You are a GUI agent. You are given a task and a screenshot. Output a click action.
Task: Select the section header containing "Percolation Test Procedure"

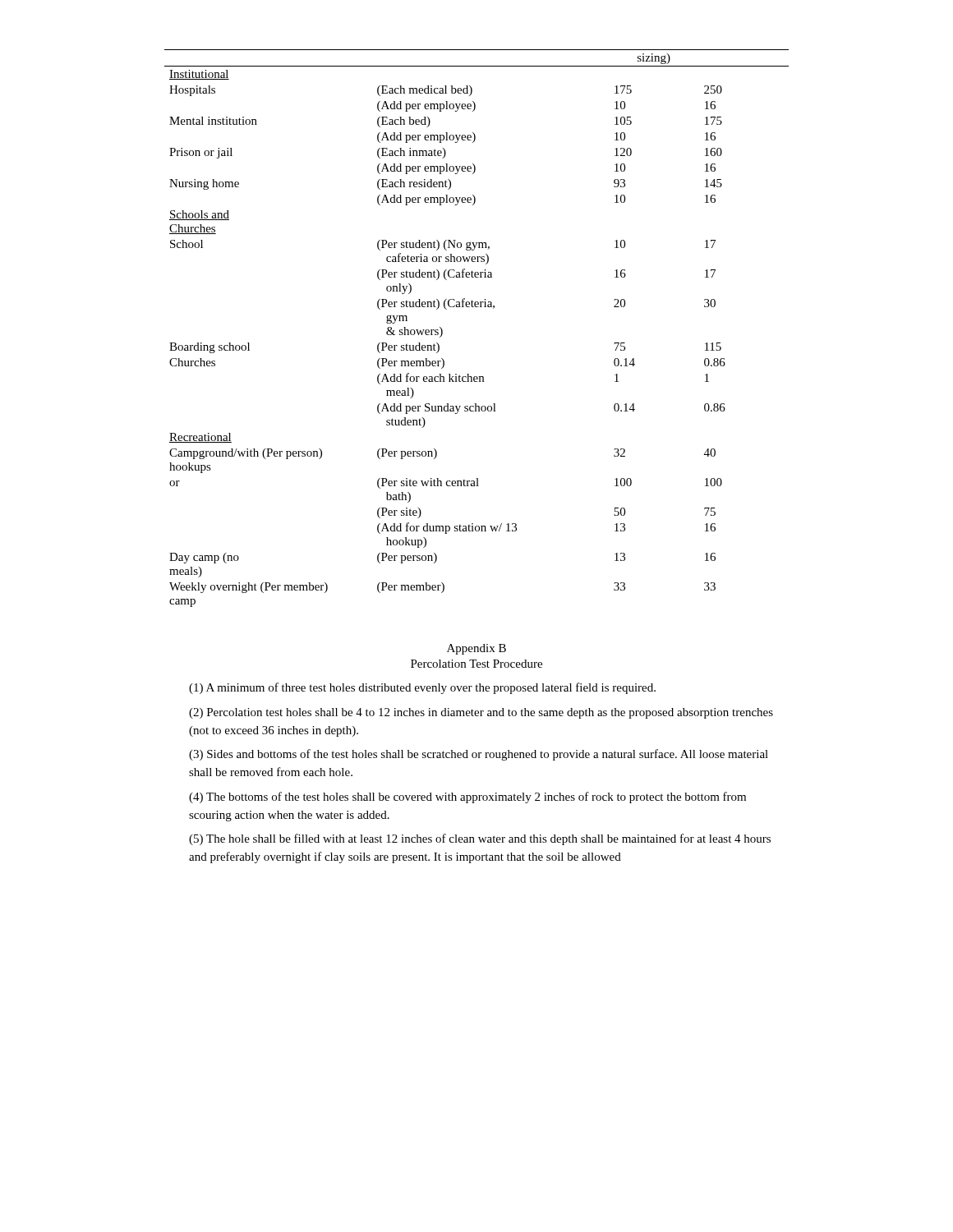pos(476,664)
